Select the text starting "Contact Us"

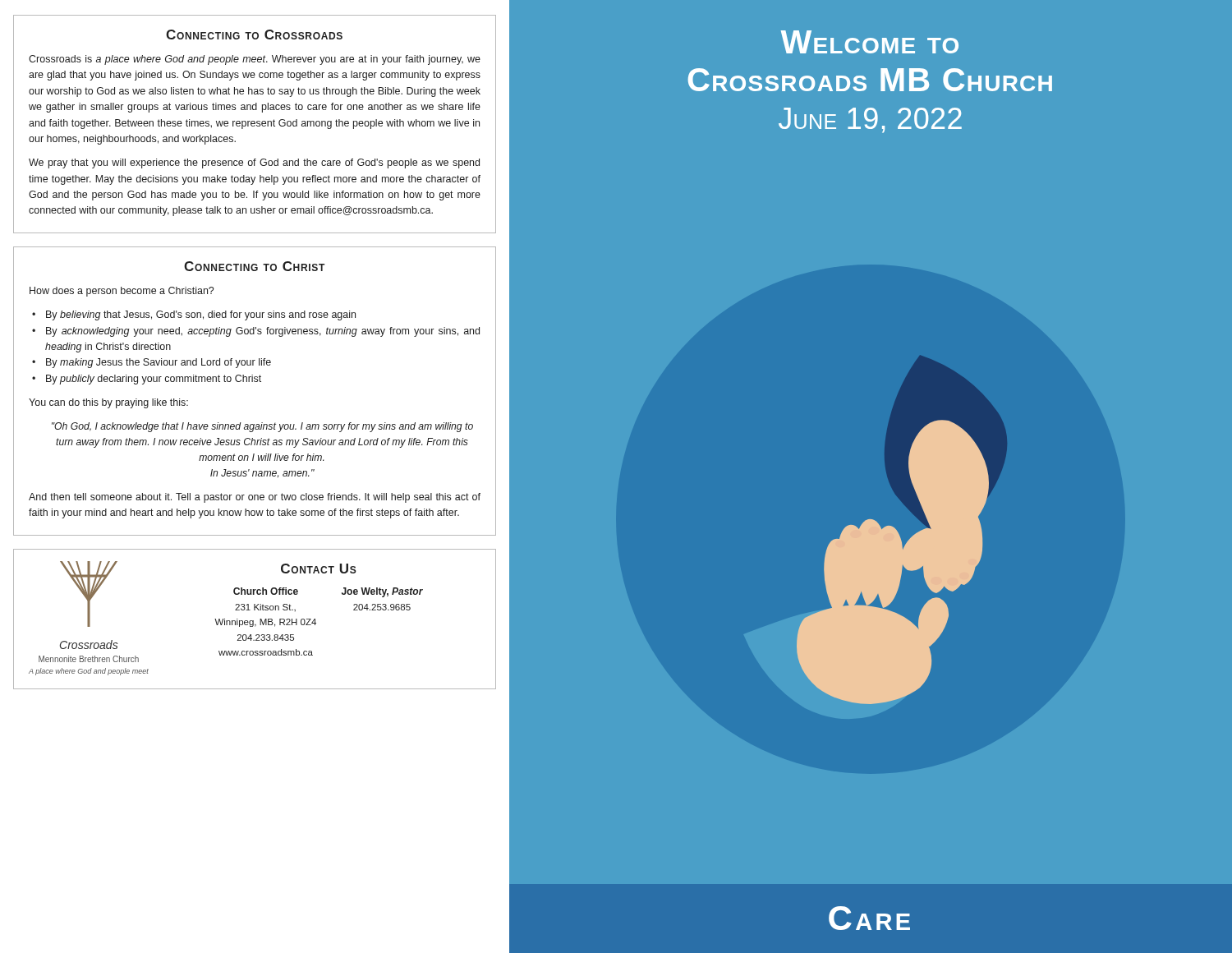319,569
